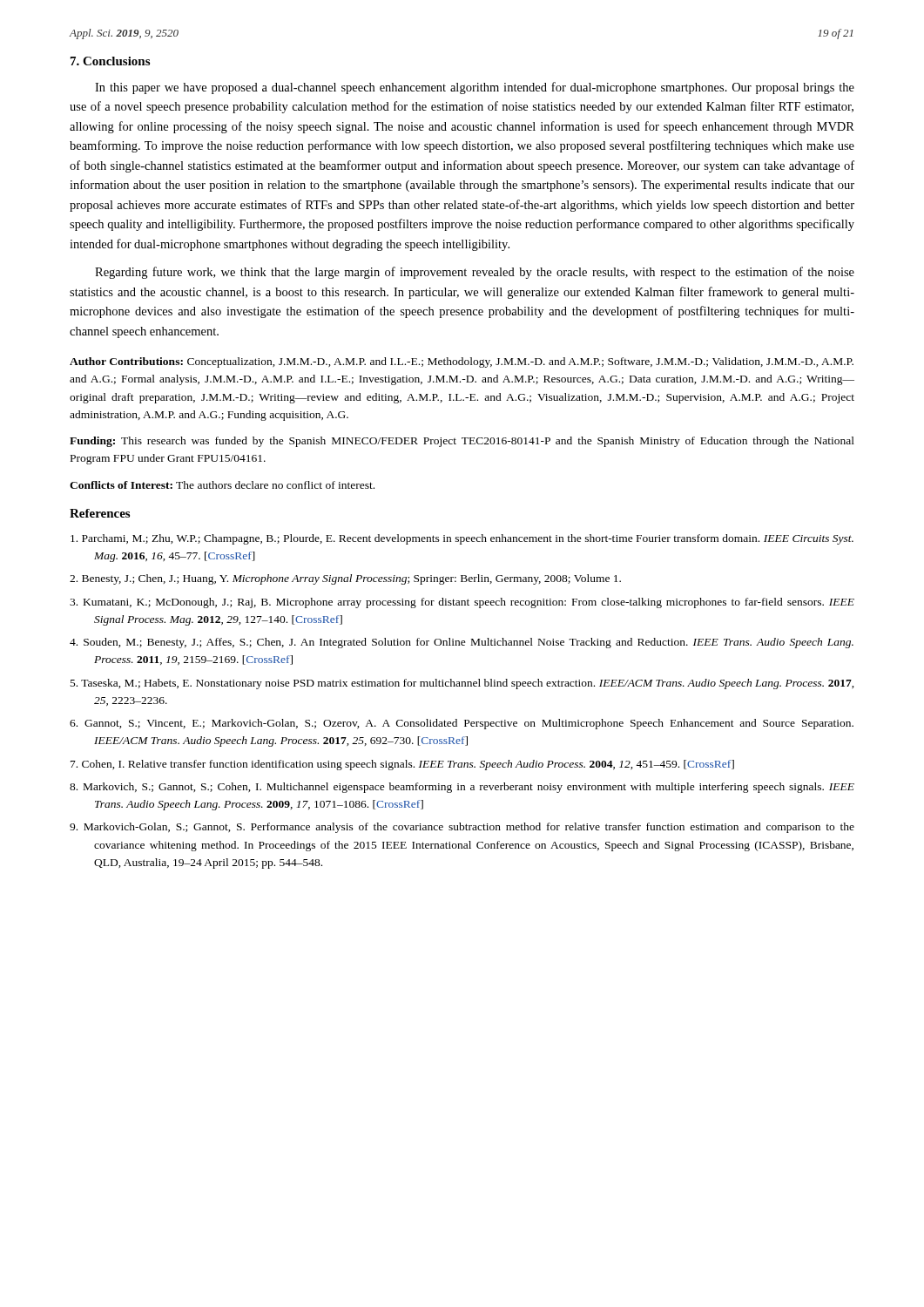The height and width of the screenshot is (1307, 924).
Task: Locate the block of text that opens with "4. Souden, M.; Benesty, J.; Affes, S.; Chen,"
Action: 462,651
